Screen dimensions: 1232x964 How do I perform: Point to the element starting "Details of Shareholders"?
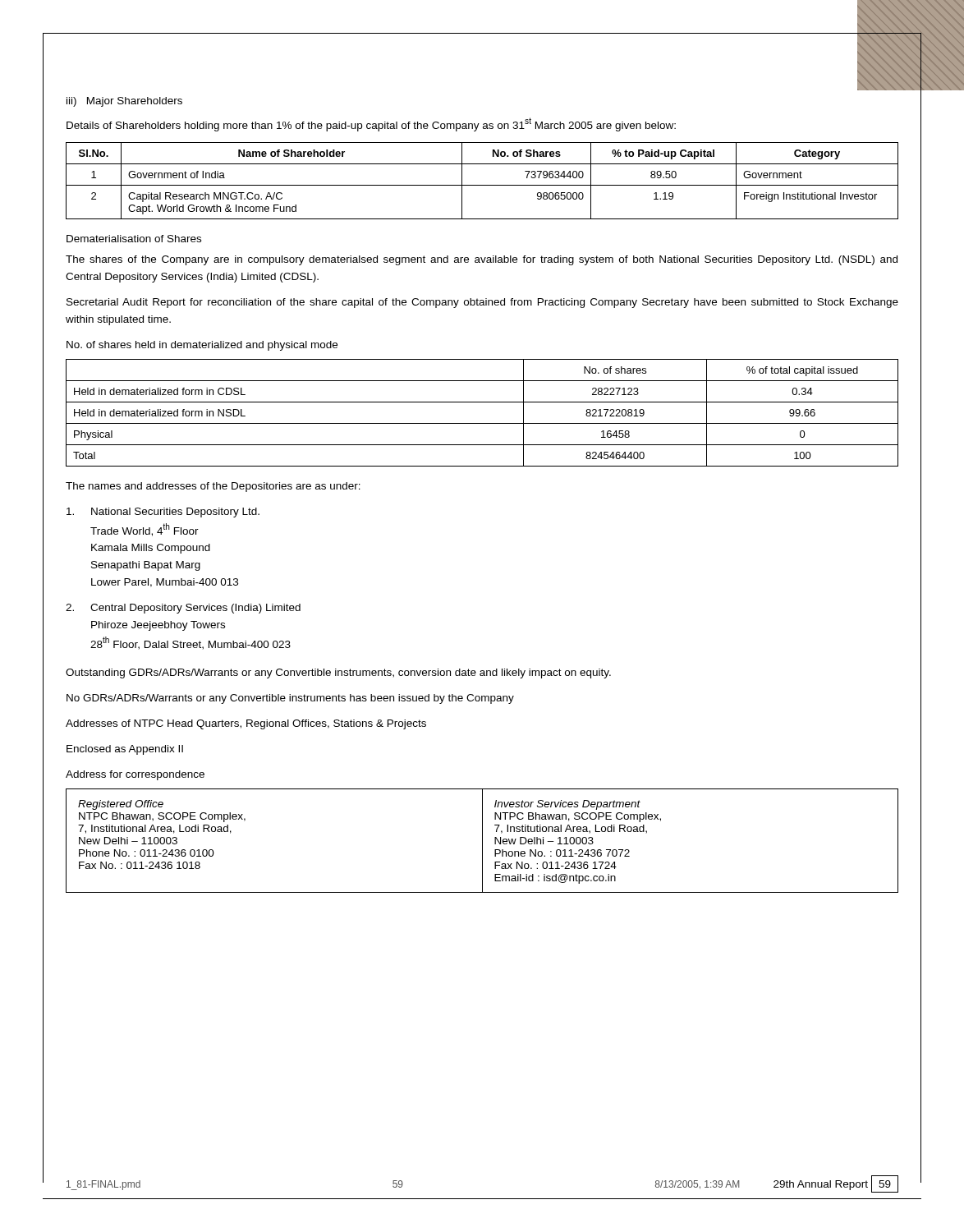pos(371,124)
